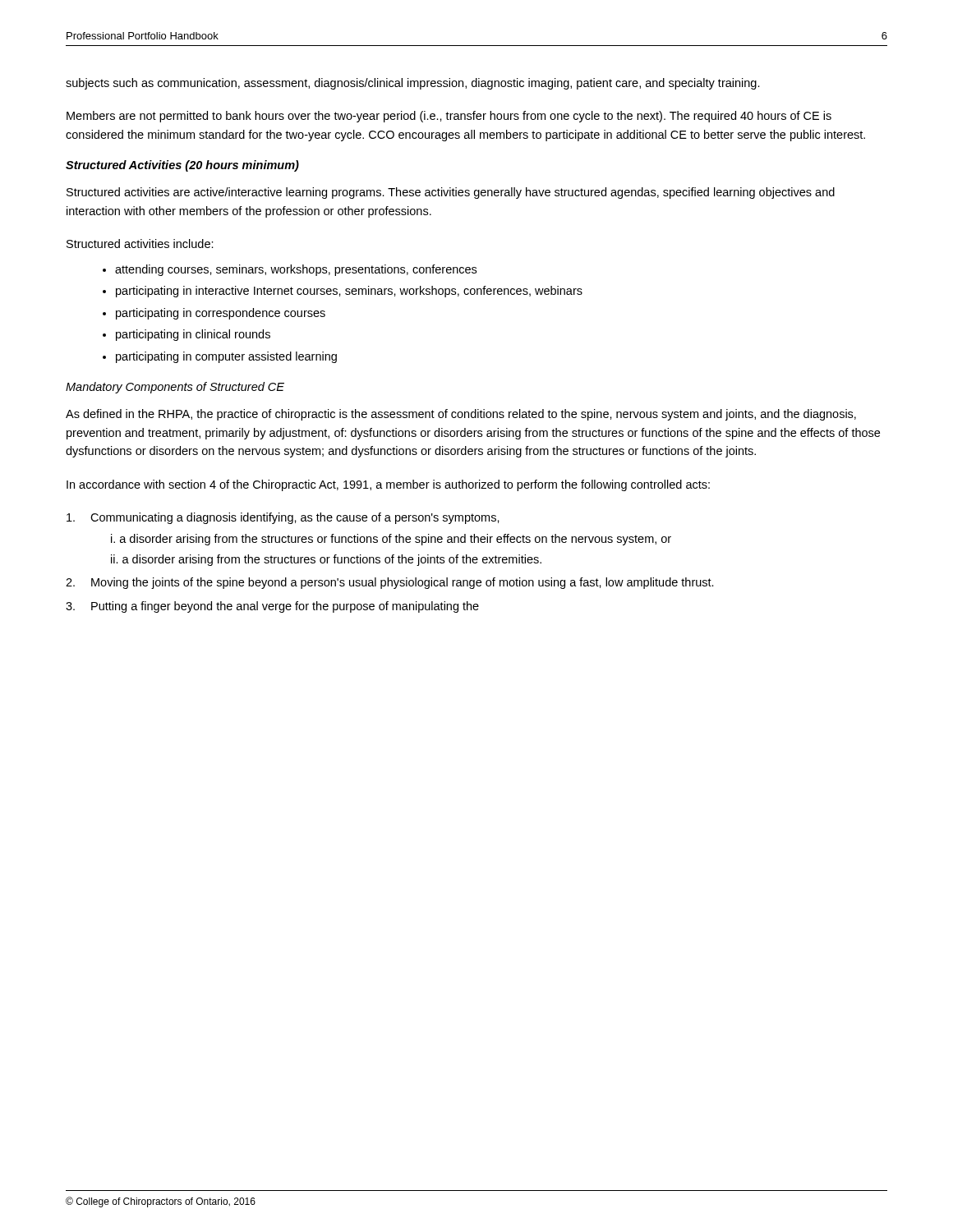The height and width of the screenshot is (1232, 953).
Task: Locate the list item that reads "participating in clinical rounds"
Action: [193, 334]
